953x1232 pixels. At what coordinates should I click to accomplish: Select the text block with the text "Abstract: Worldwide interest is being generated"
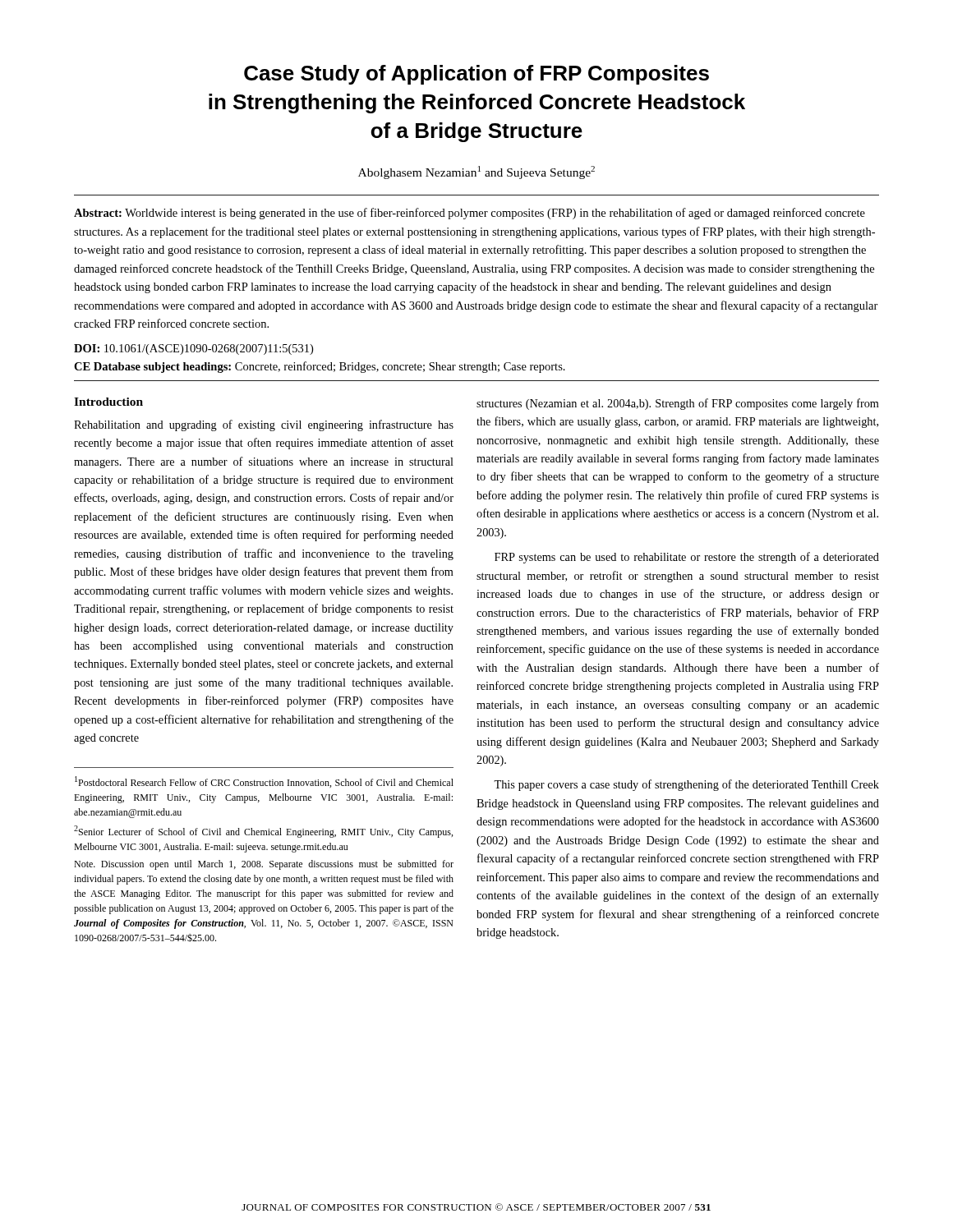476,269
